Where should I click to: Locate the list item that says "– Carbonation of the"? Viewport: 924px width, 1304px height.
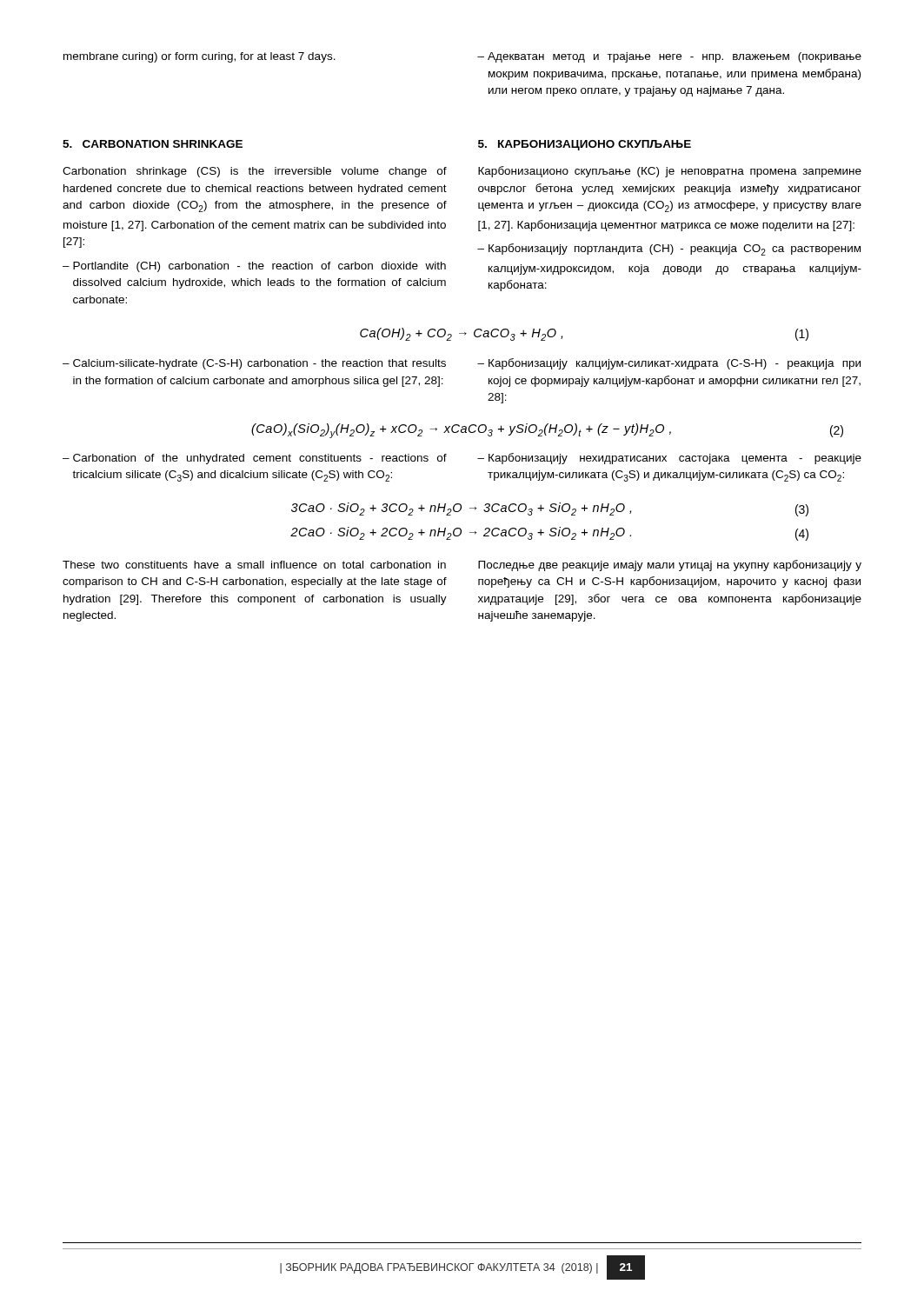tap(254, 467)
